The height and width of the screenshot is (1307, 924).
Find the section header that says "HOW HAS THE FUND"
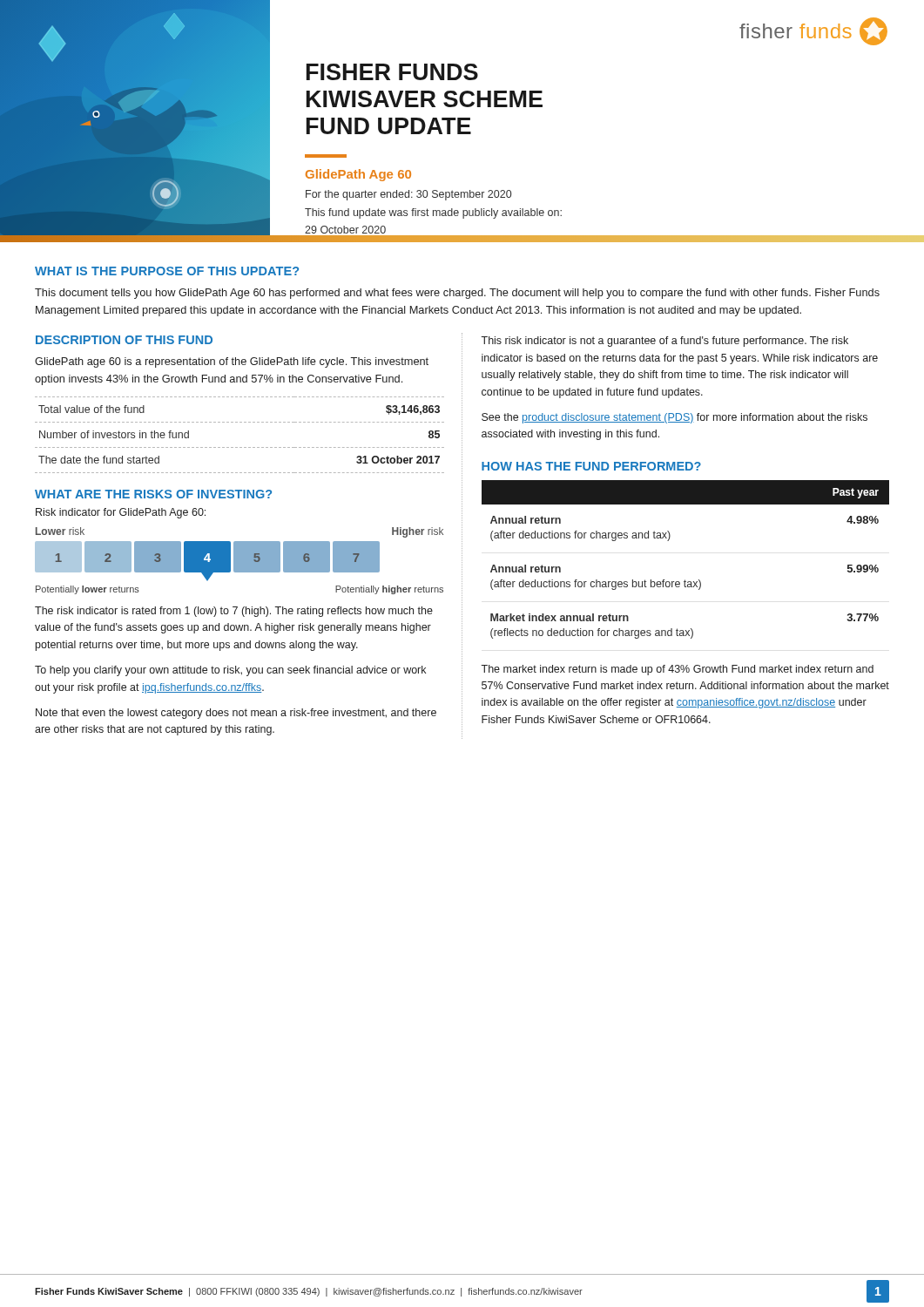tap(591, 466)
